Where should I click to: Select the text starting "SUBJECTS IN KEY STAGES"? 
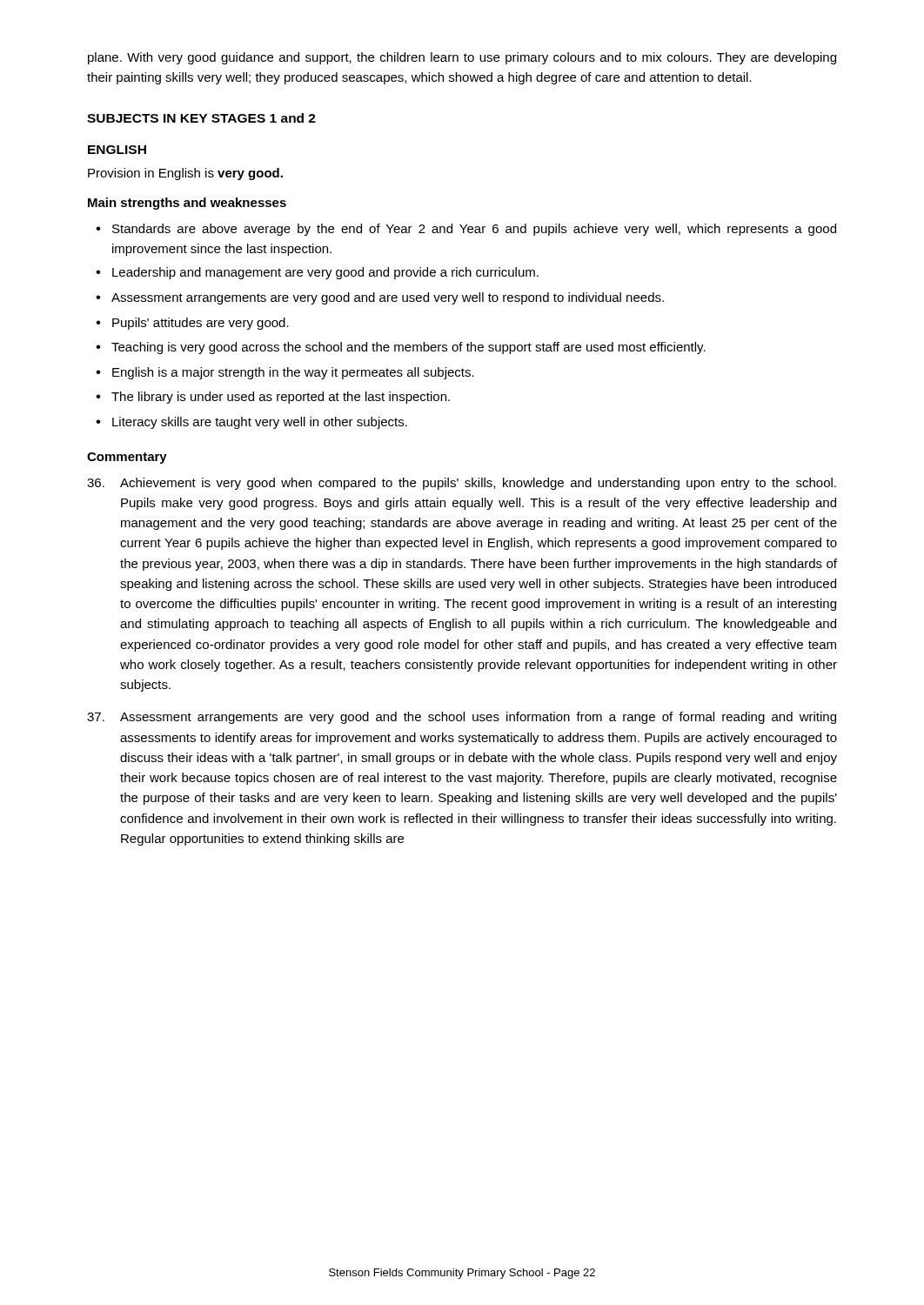click(x=201, y=117)
